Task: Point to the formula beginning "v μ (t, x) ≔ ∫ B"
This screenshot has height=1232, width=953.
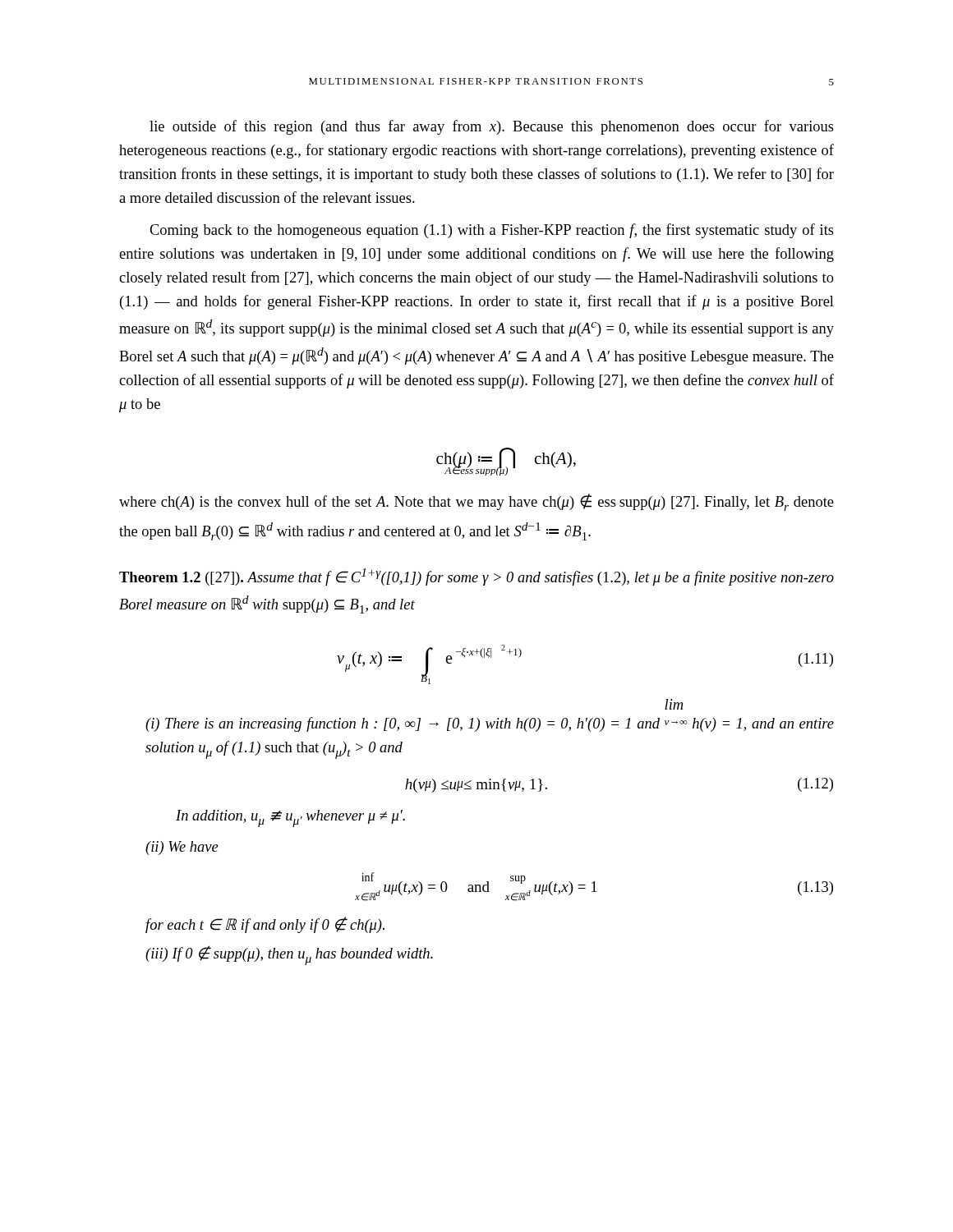Action: (x=427, y=664)
